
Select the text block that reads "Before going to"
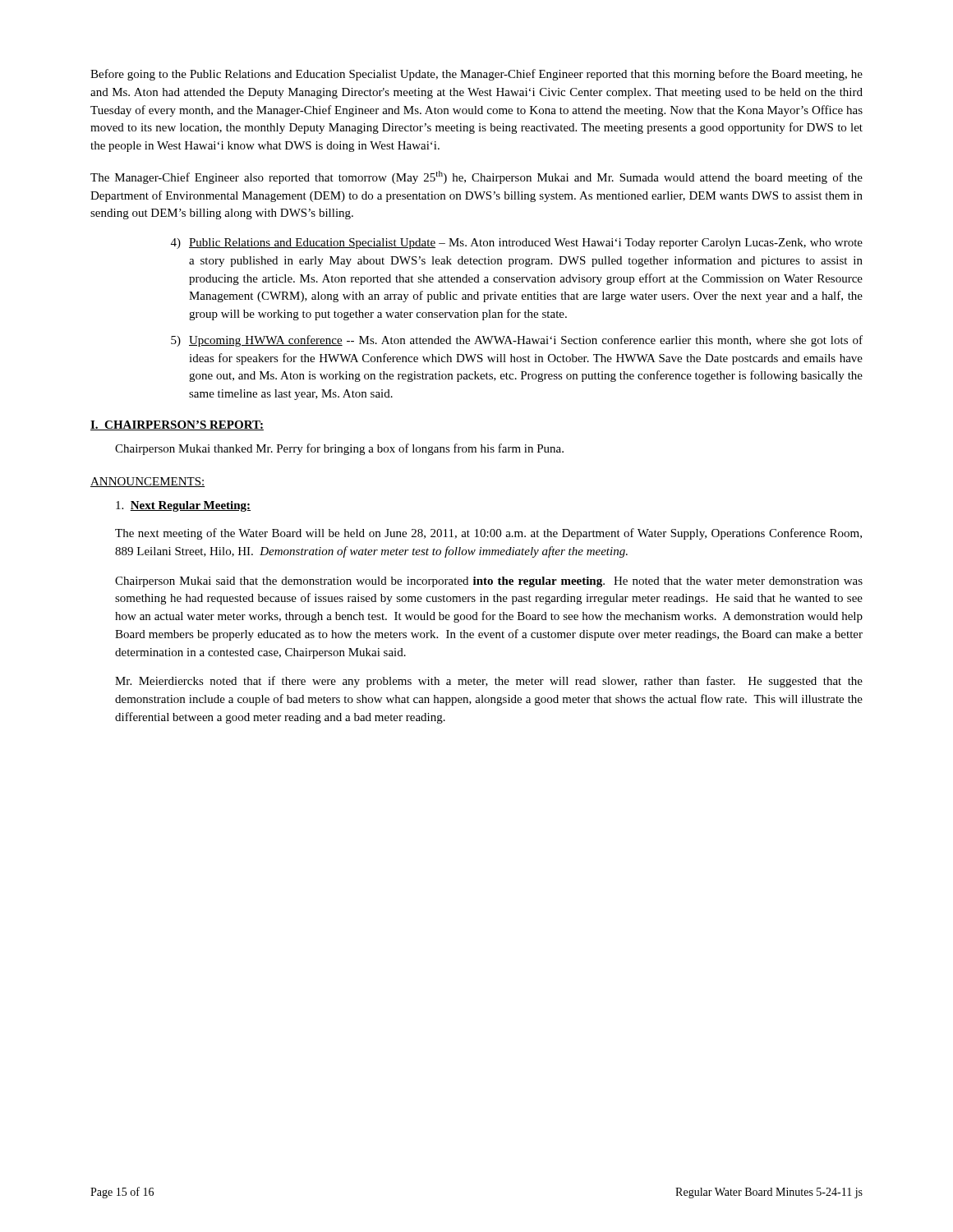coord(476,110)
